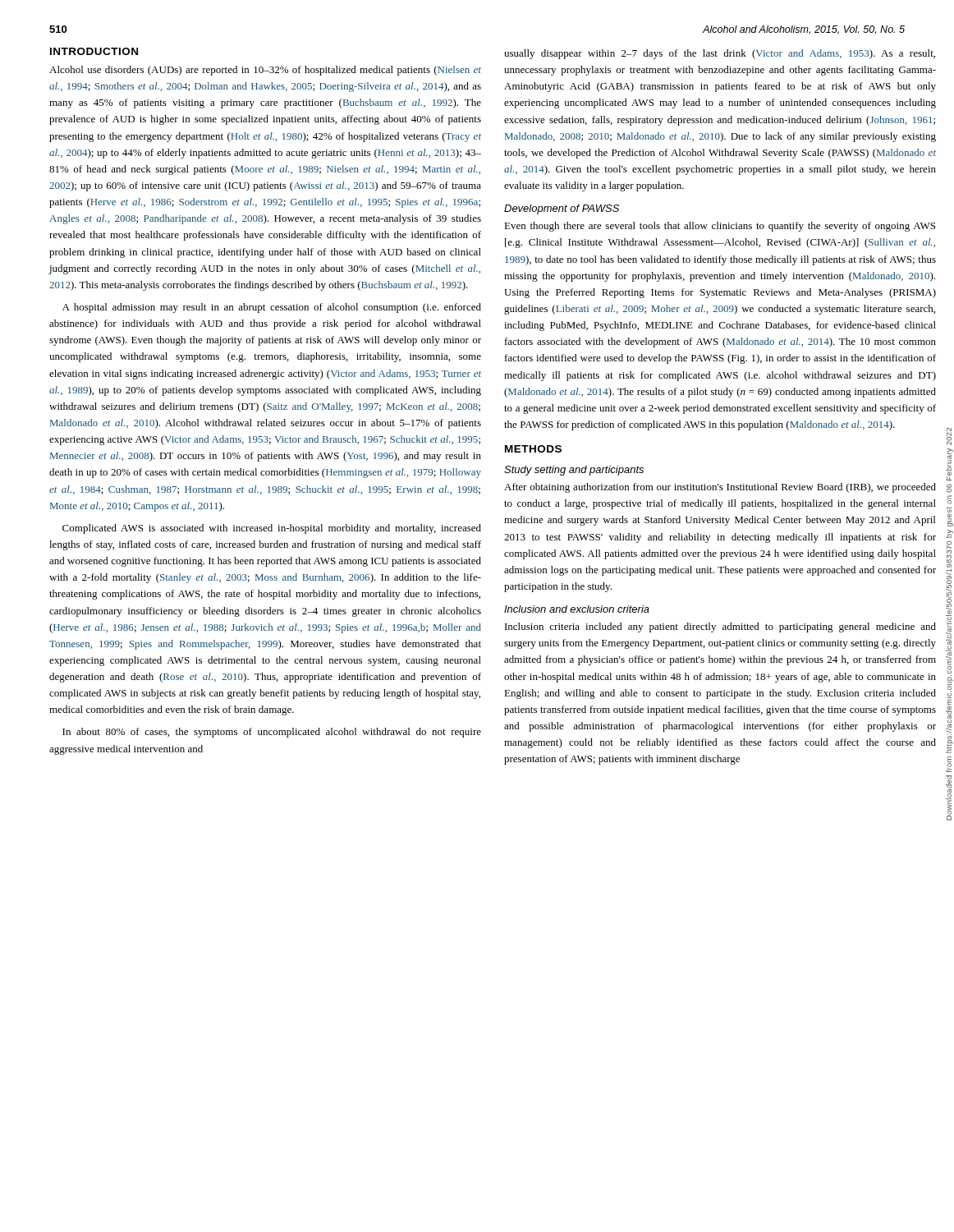The height and width of the screenshot is (1232, 954).
Task: Locate the text starting "A hospital admission may result"
Action: click(x=265, y=406)
